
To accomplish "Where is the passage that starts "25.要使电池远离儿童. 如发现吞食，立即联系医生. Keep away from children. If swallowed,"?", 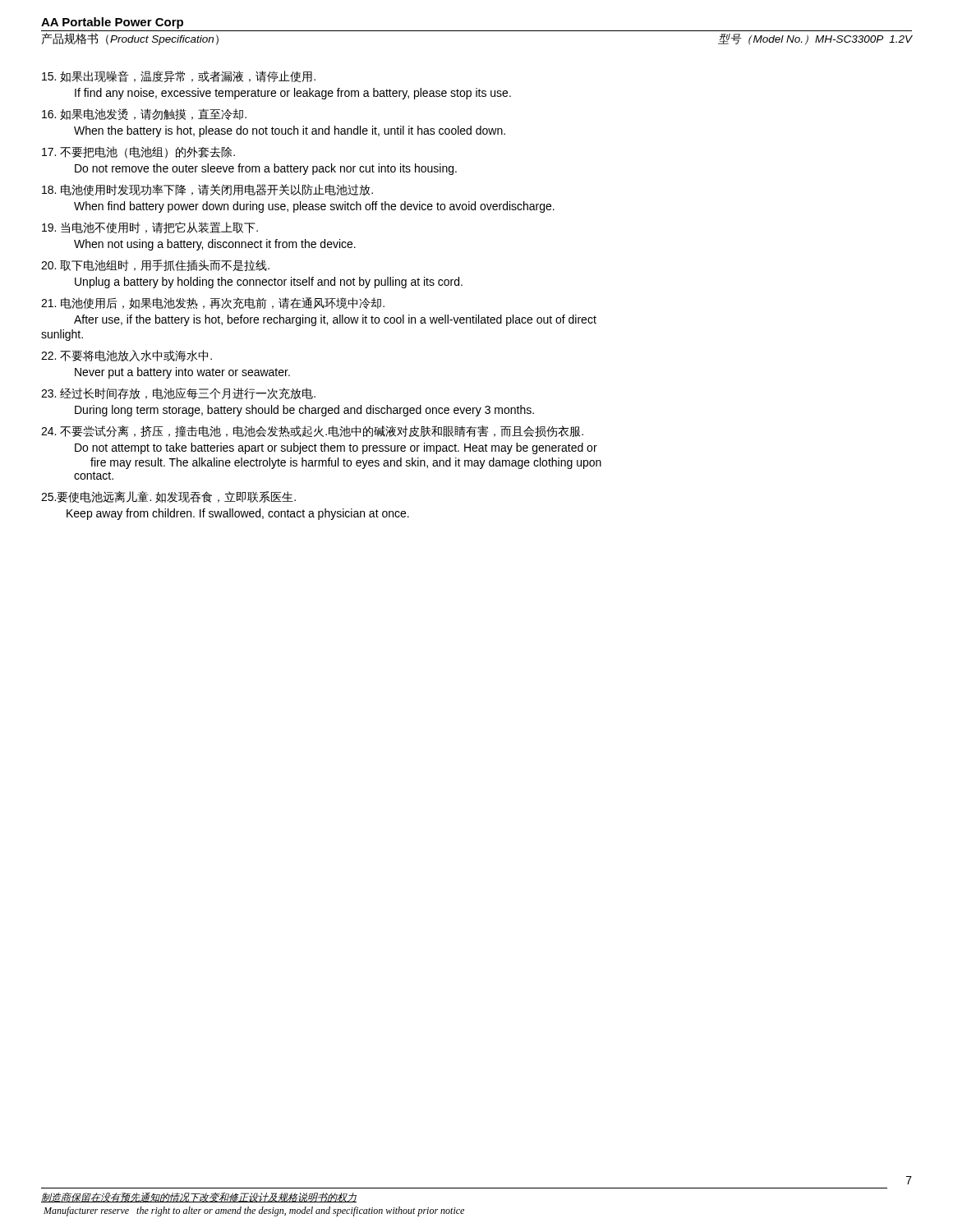I will tap(168, 497).
